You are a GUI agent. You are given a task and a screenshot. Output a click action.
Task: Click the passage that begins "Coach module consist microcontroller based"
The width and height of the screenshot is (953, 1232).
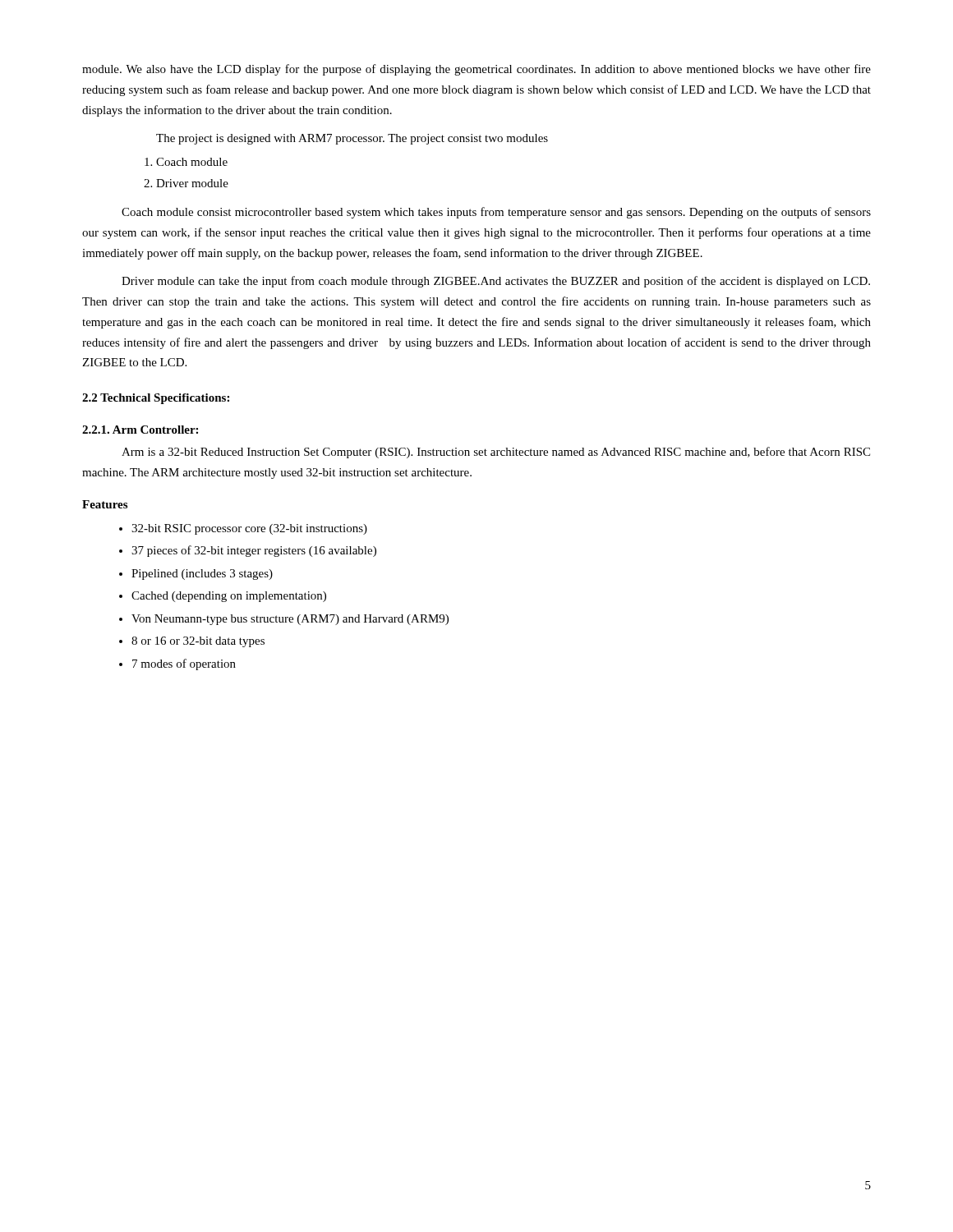coord(476,232)
